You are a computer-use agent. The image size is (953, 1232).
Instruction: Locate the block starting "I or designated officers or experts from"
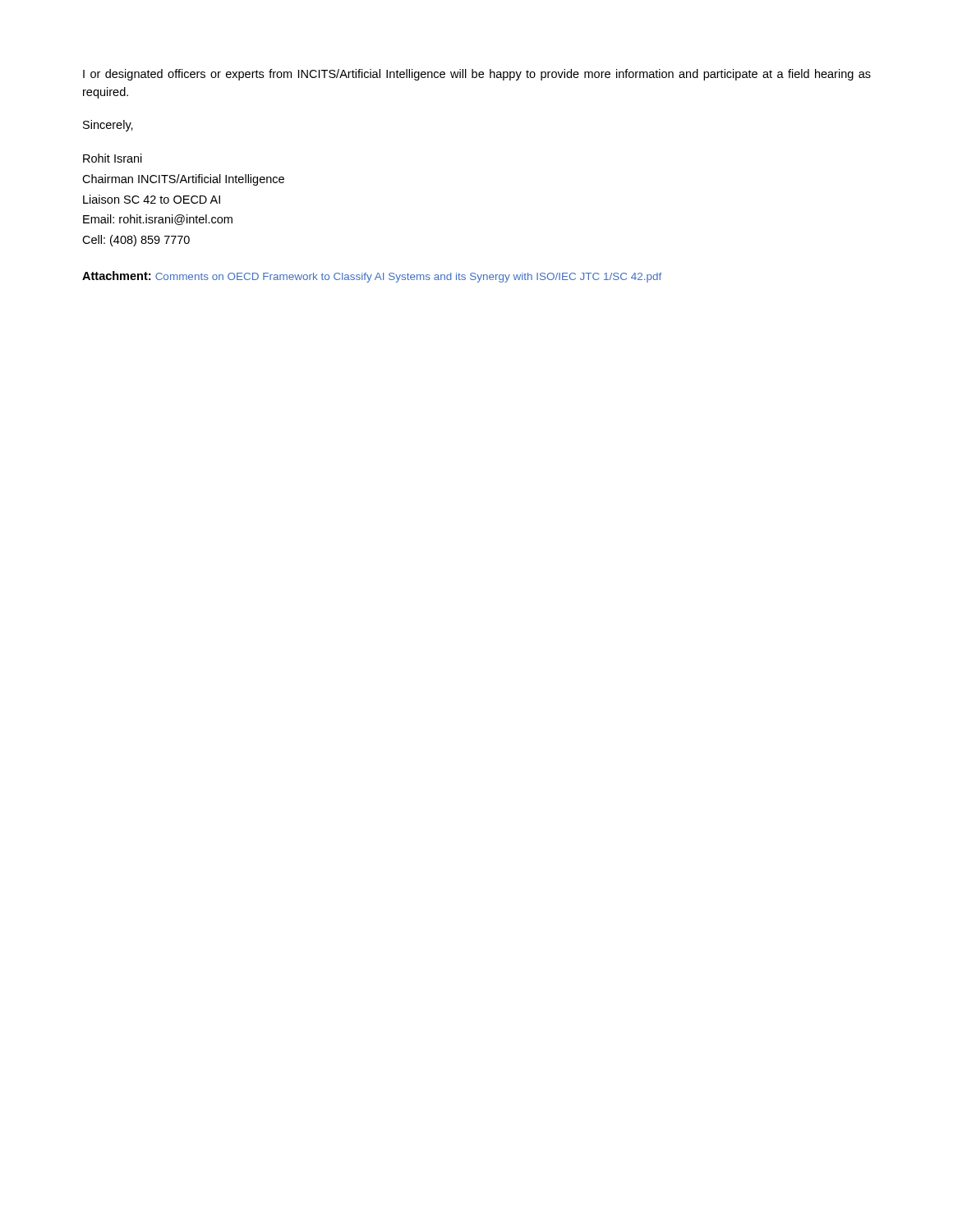[476, 83]
